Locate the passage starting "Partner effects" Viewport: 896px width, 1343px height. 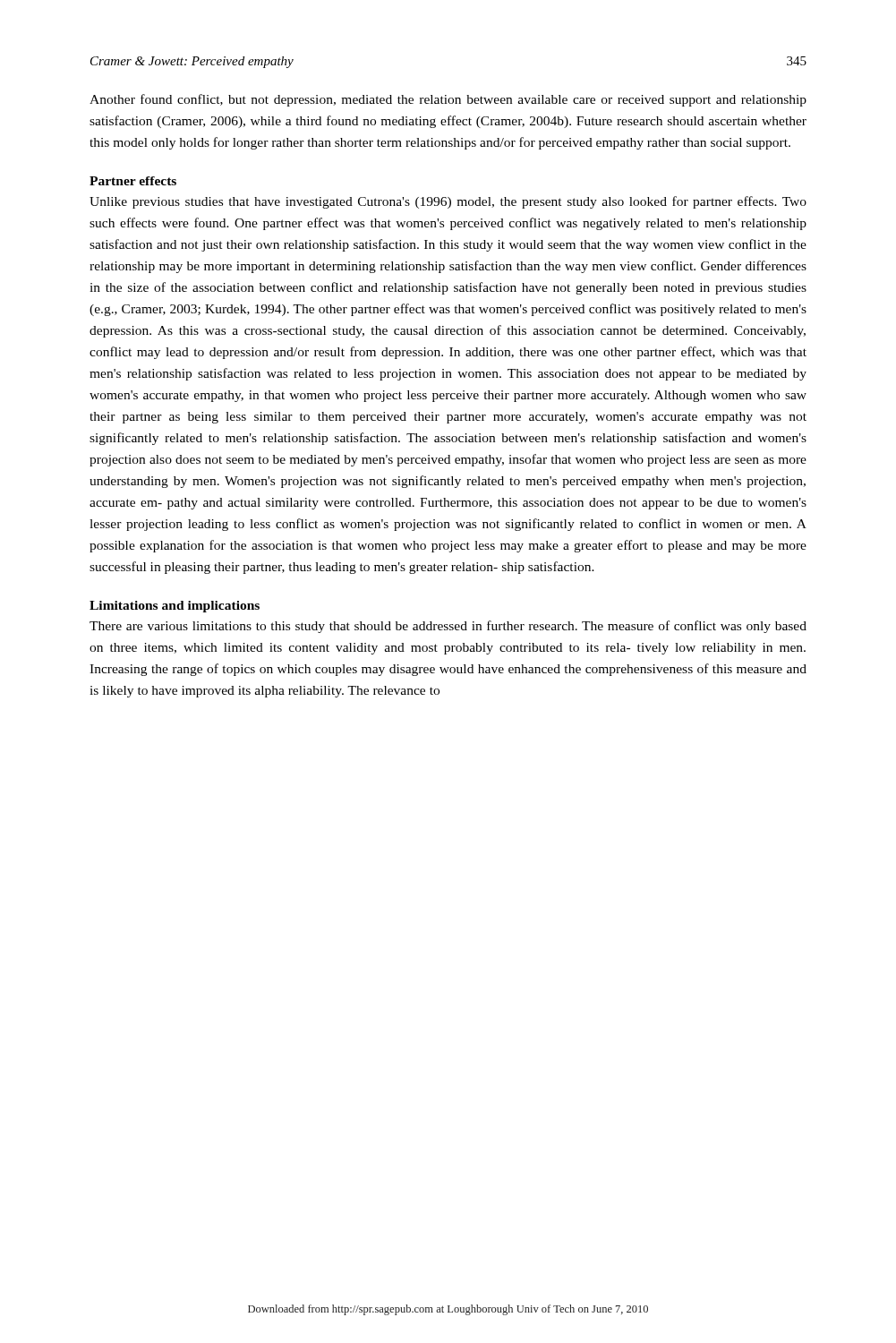pyautogui.click(x=133, y=180)
